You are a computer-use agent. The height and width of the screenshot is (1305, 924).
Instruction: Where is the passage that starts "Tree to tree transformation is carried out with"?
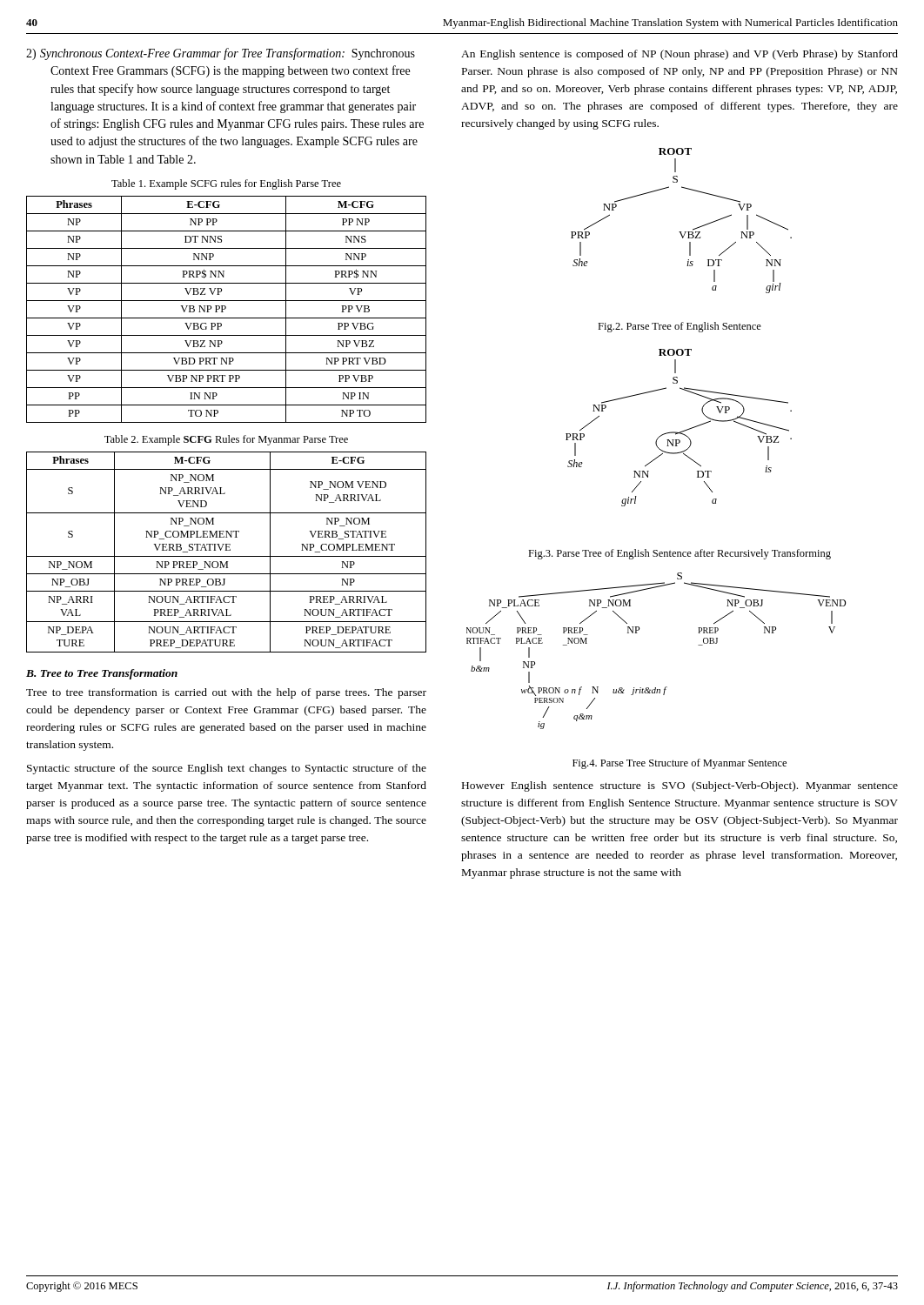pyautogui.click(x=226, y=718)
